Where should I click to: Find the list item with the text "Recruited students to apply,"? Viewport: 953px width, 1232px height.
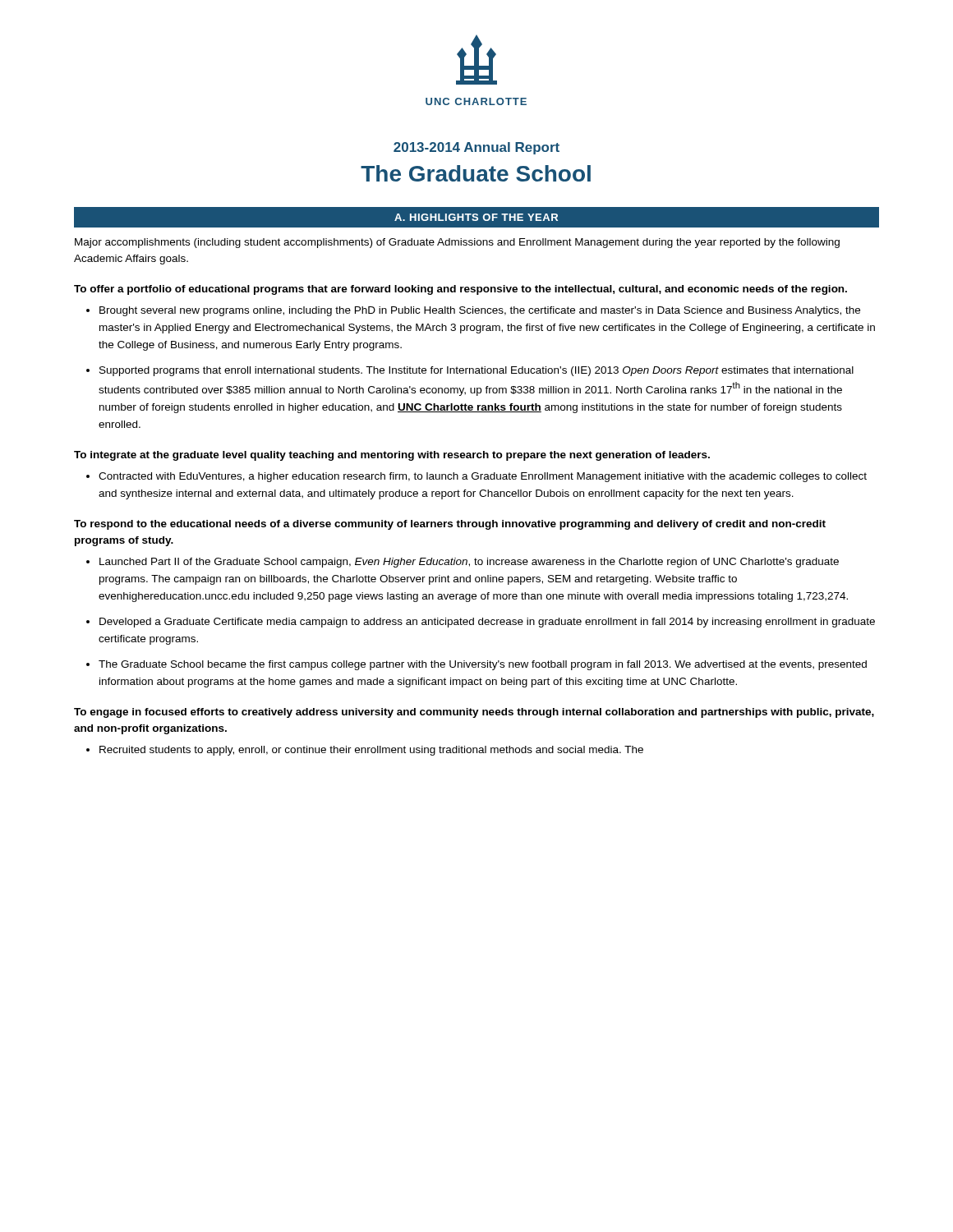(371, 750)
